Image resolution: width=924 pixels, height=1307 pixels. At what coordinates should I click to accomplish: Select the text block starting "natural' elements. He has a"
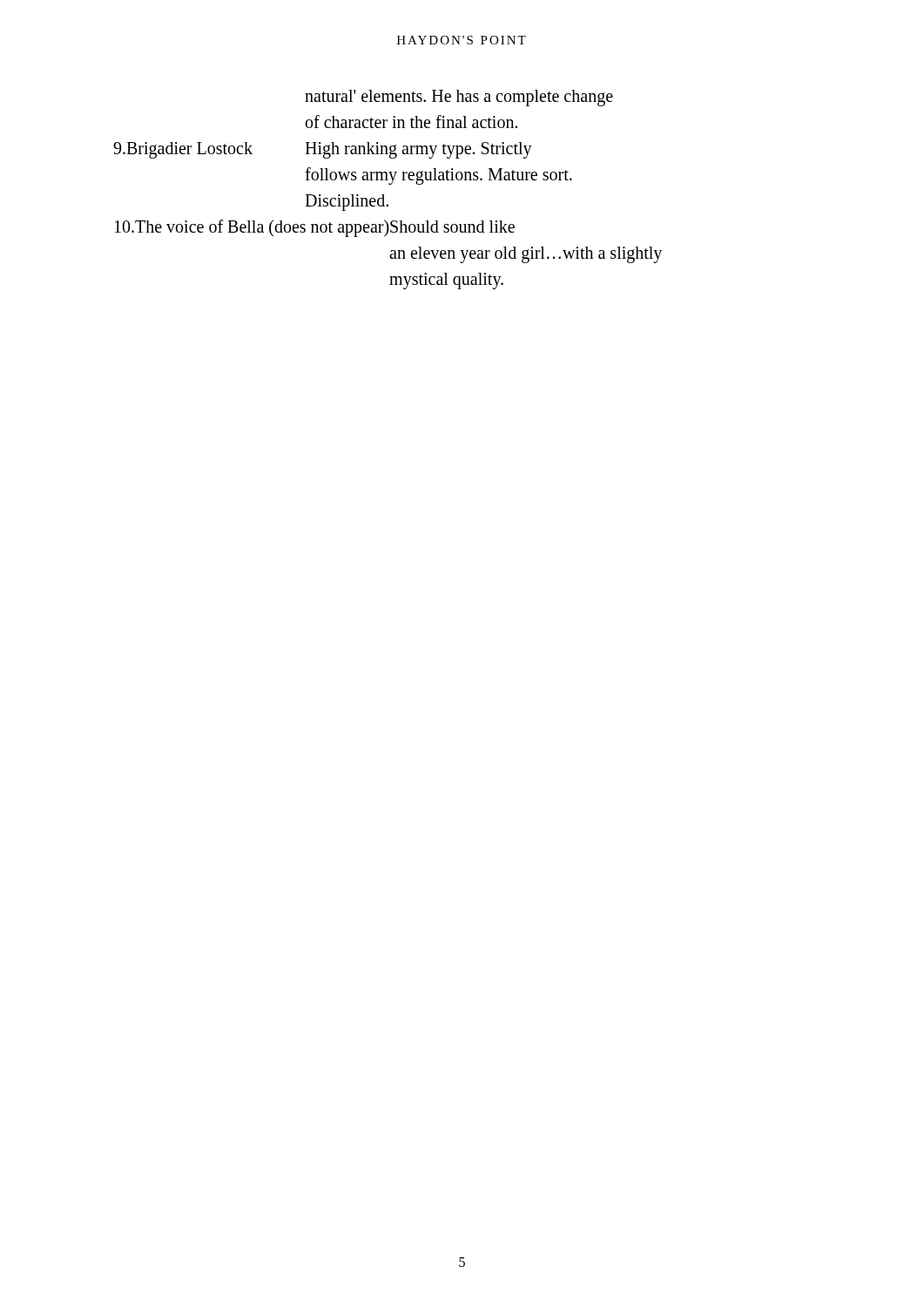tap(459, 109)
